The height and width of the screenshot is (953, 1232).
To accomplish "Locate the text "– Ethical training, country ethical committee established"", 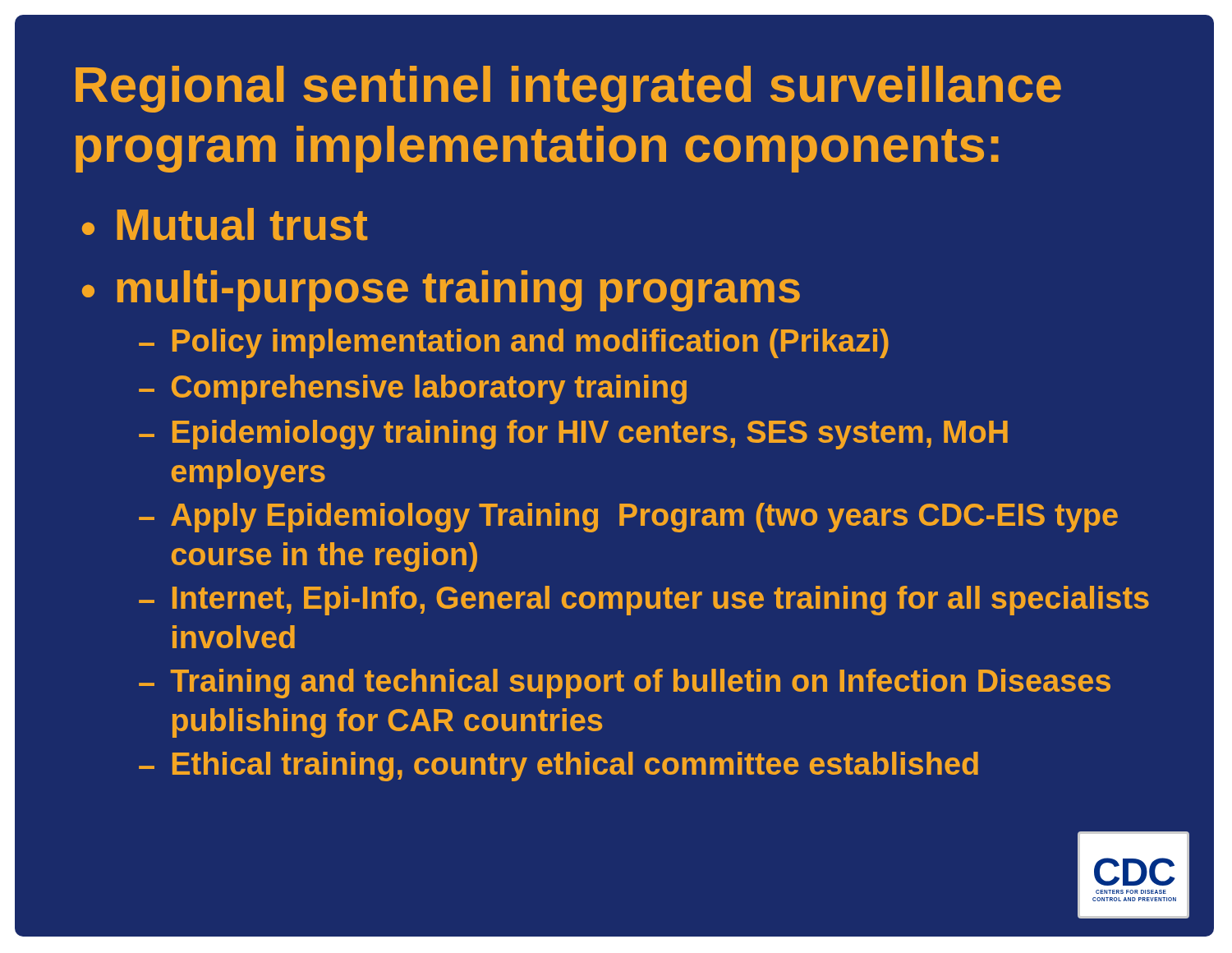I will point(651,766).
